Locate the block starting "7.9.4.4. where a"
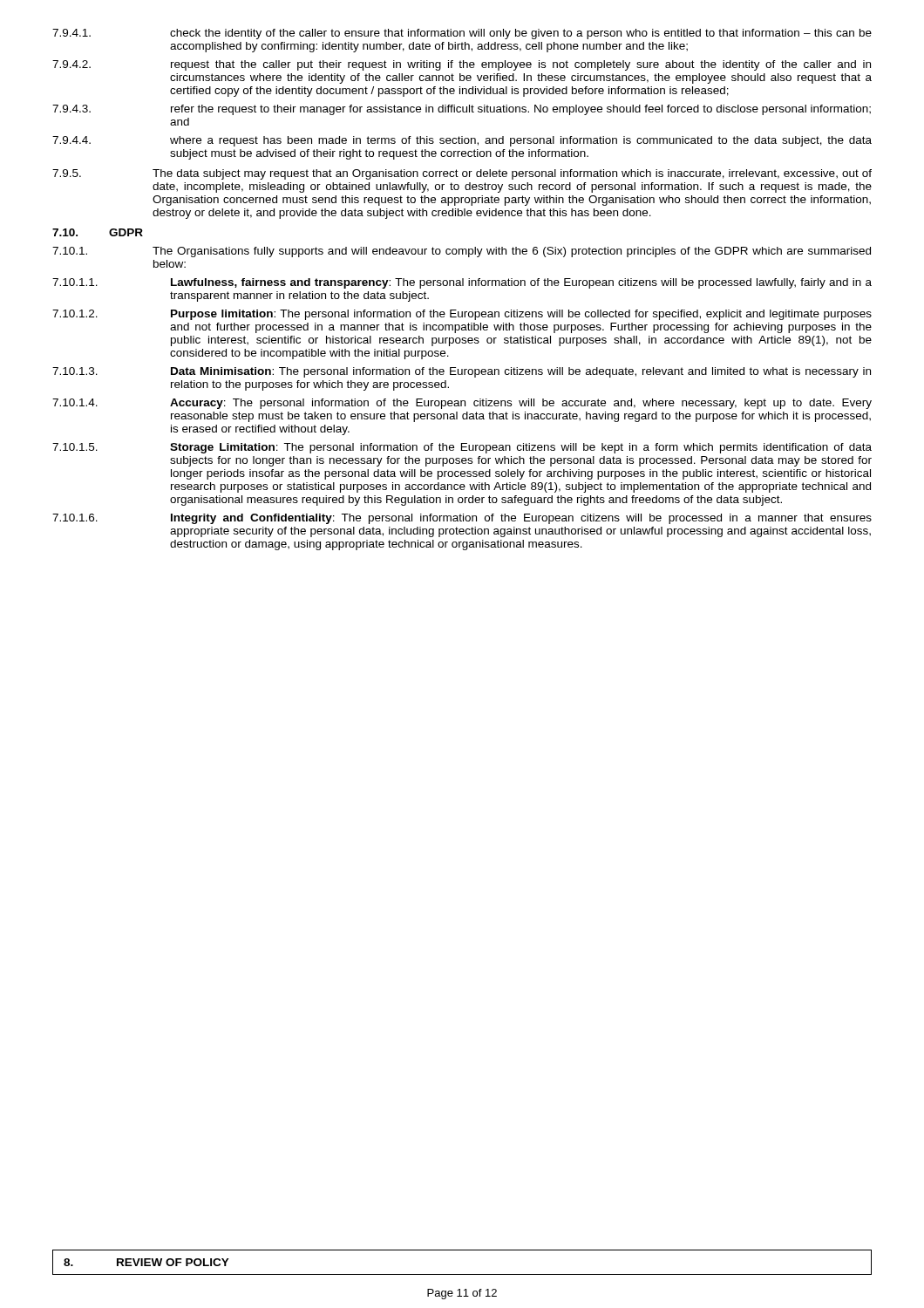Image resolution: width=924 pixels, height=1308 pixels. click(x=462, y=146)
